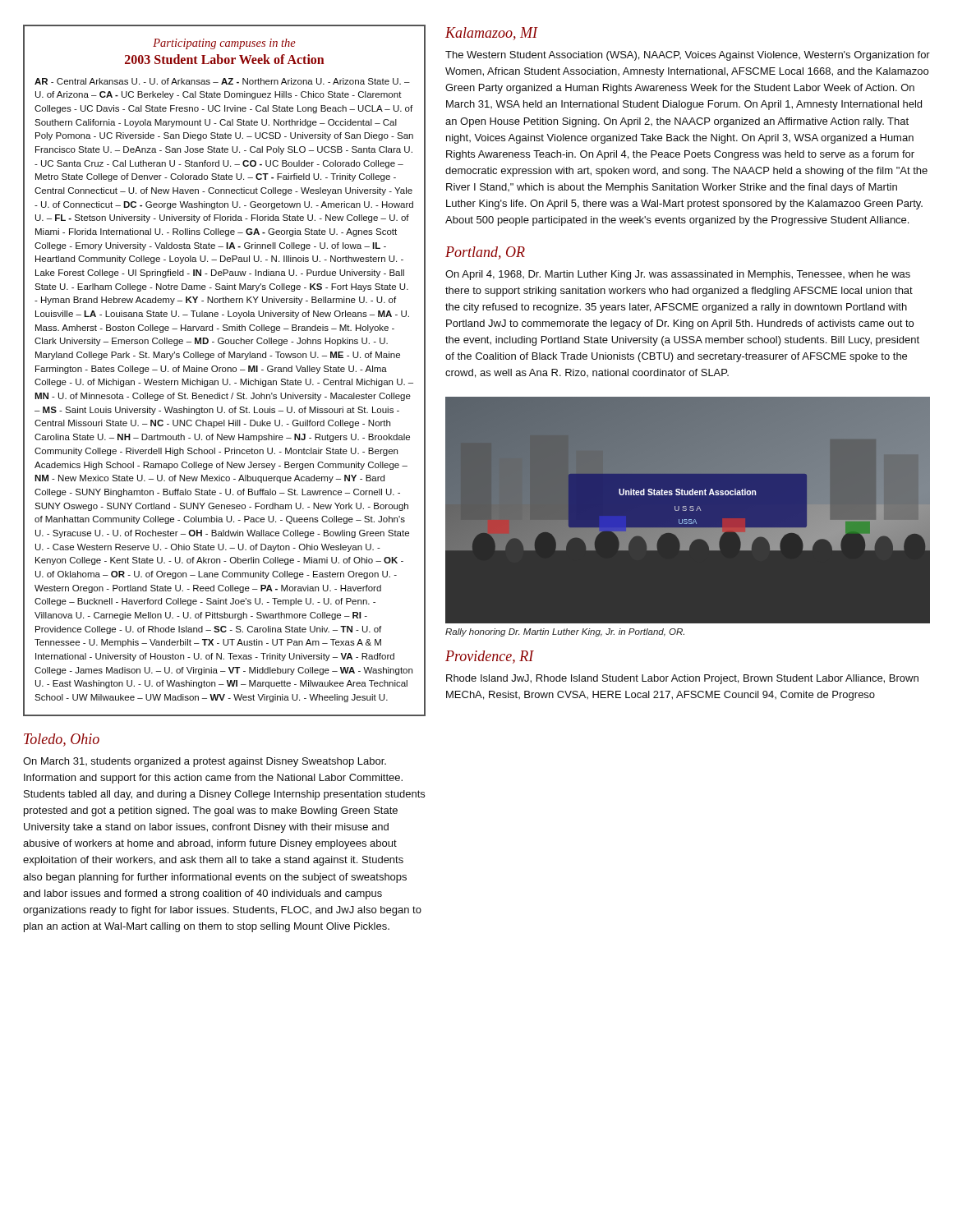
Task: Select the photo
Action: tap(688, 510)
